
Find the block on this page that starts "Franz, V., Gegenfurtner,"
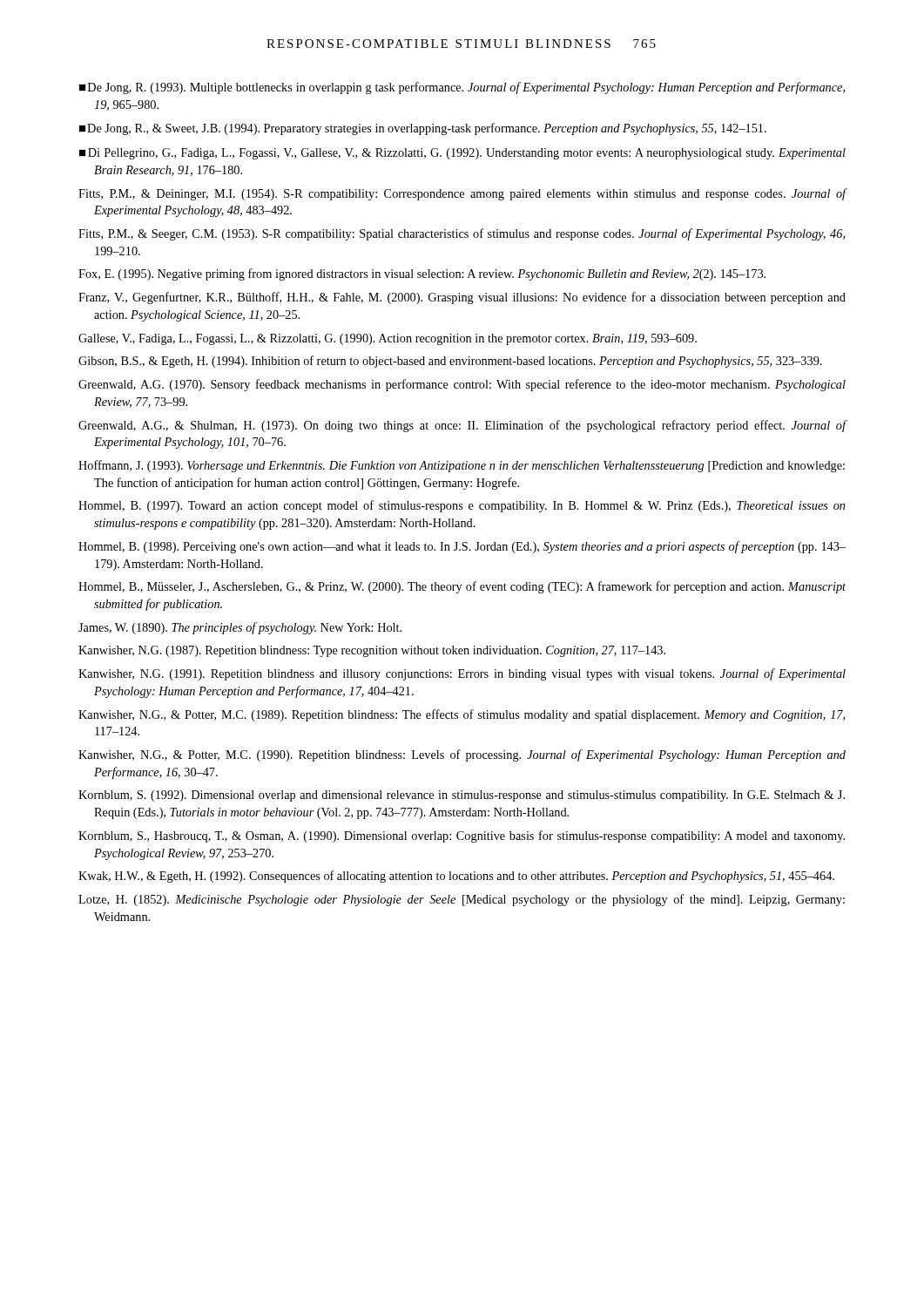tap(462, 306)
